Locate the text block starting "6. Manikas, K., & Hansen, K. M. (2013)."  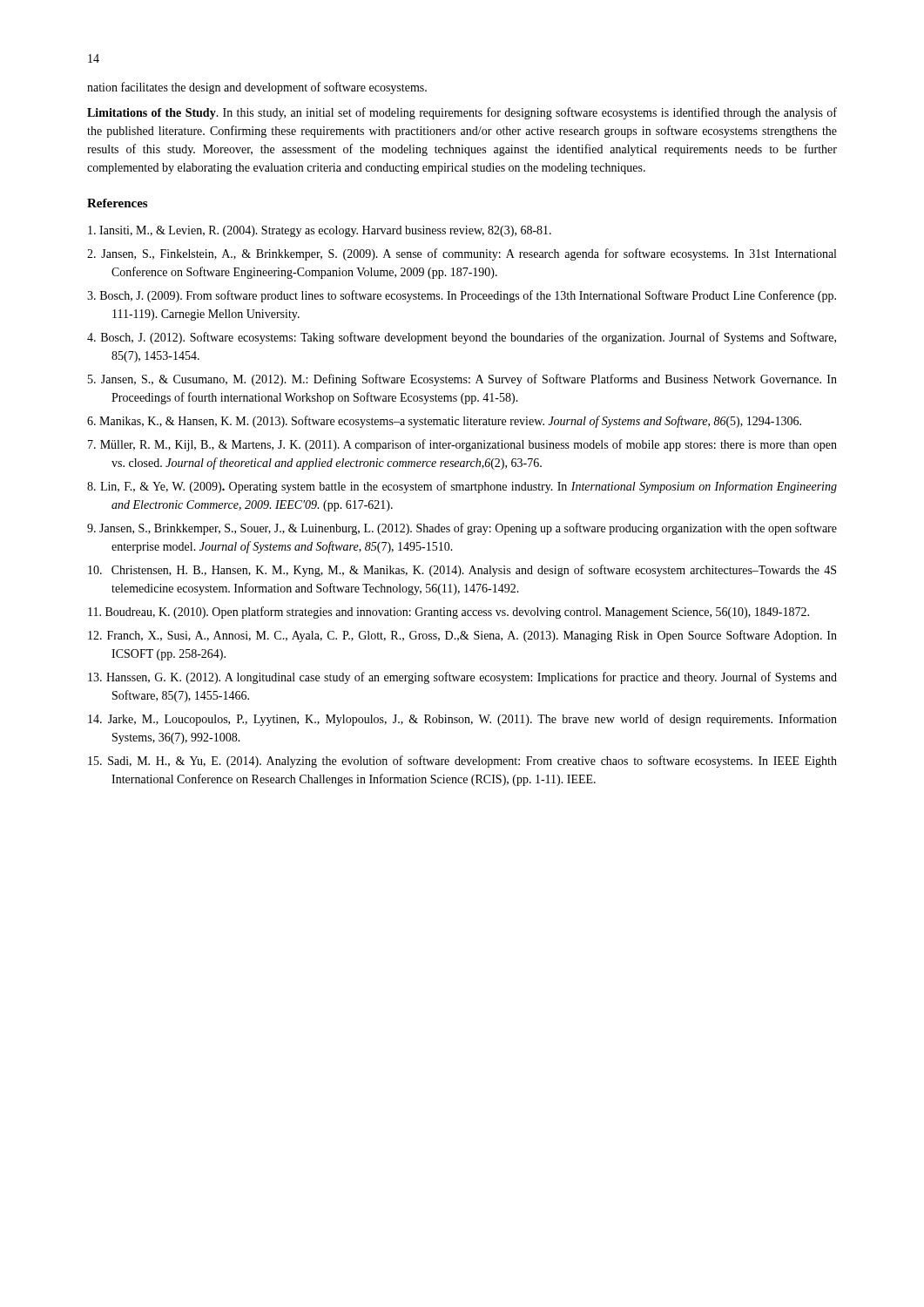[445, 421]
